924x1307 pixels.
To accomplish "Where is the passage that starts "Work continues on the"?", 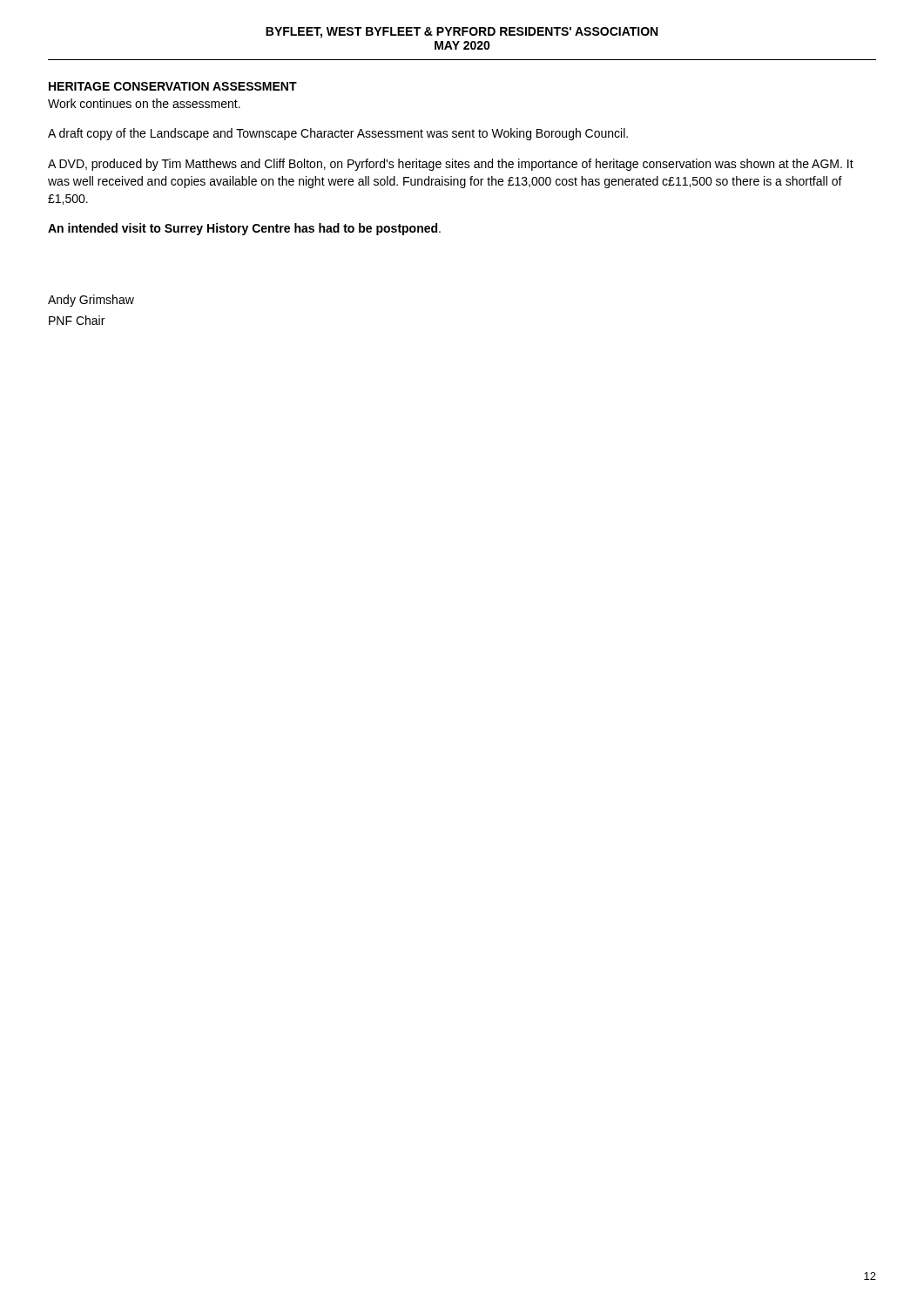I will (x=144, y=104).
